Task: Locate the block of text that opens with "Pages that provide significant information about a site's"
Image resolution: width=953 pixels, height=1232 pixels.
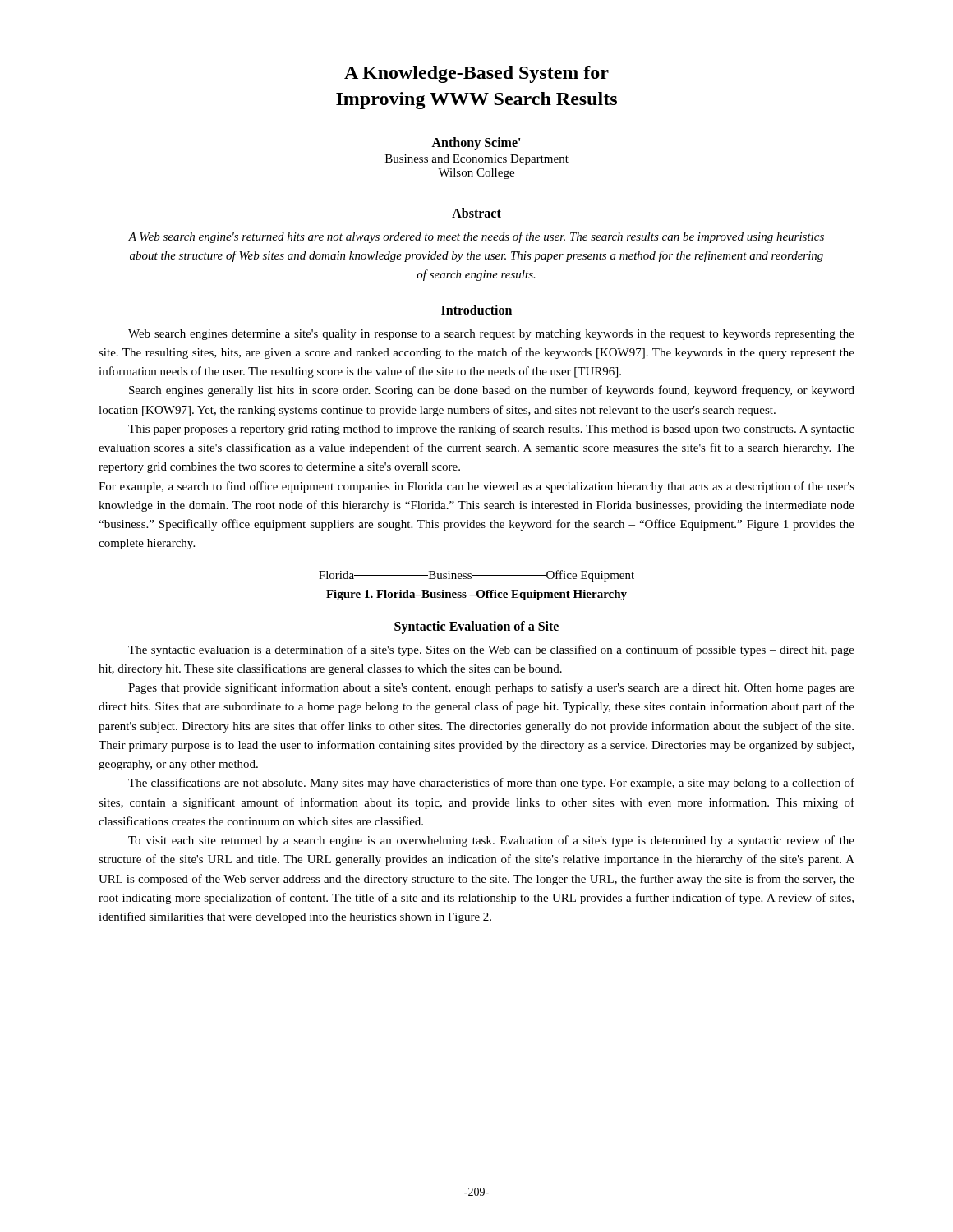Action: click(476, 726)
